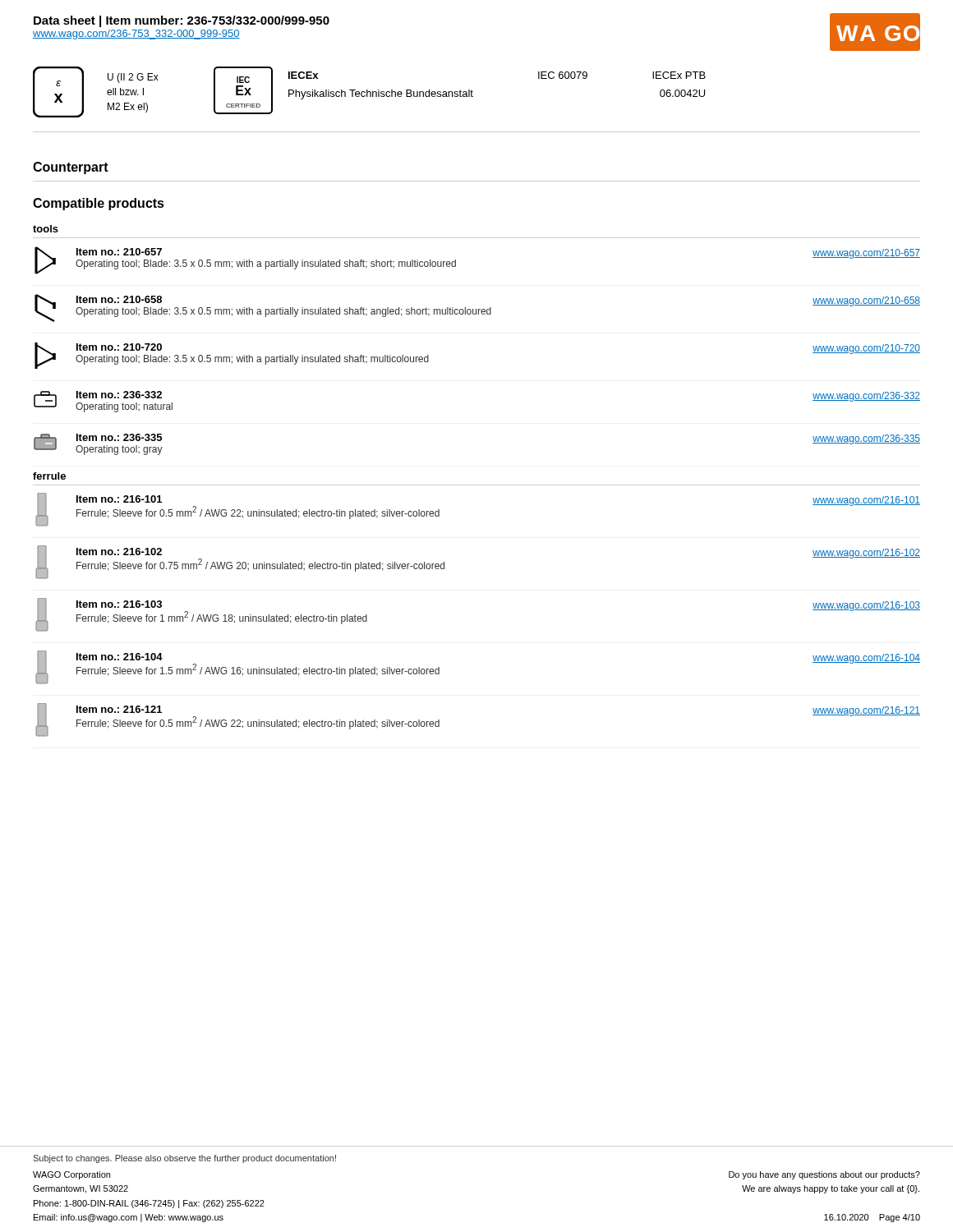Navigate to the passage starting "Compatible products"
This screenshot has width=953, height=1232.
99,203
